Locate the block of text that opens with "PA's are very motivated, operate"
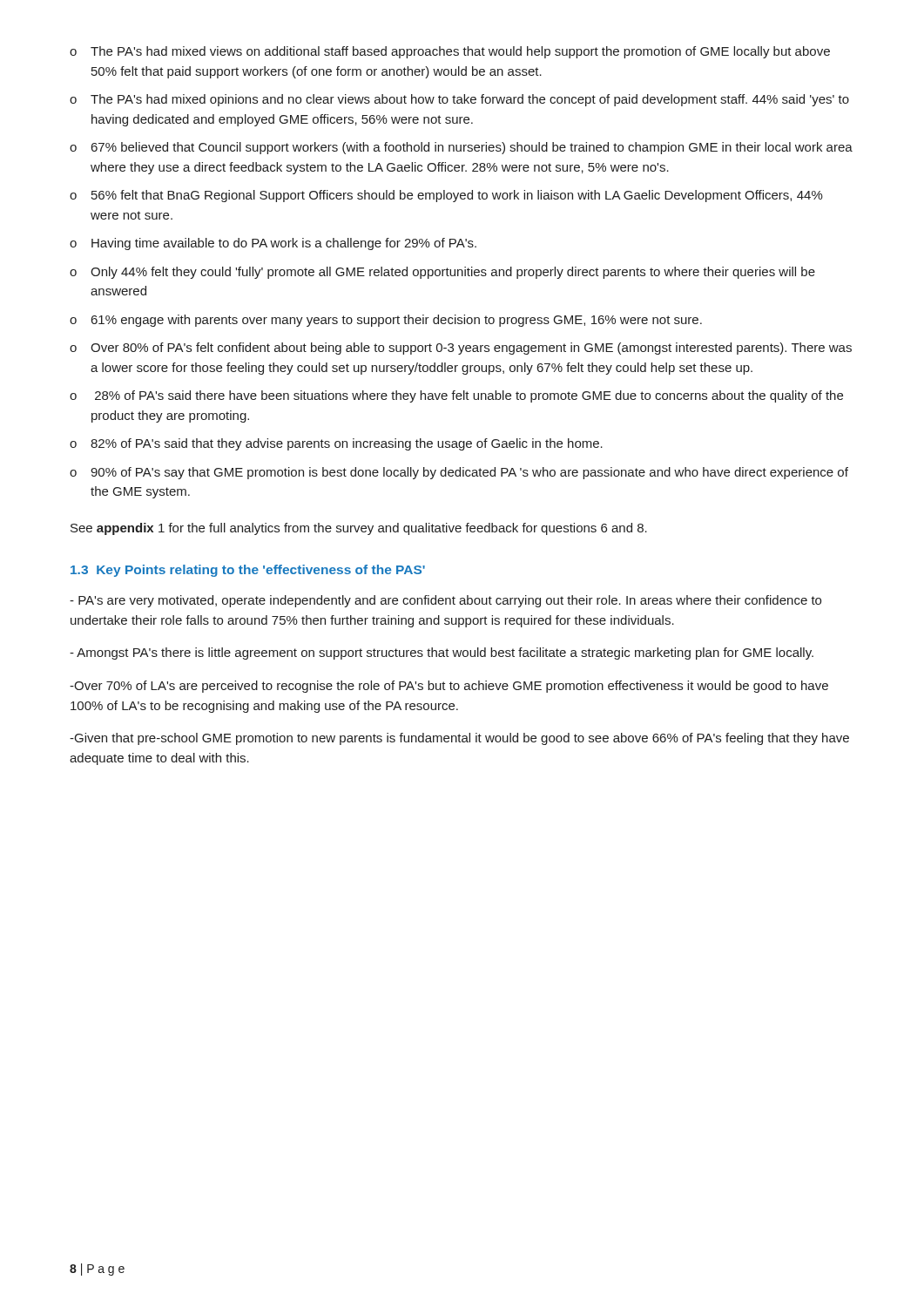 coord(446,610)
